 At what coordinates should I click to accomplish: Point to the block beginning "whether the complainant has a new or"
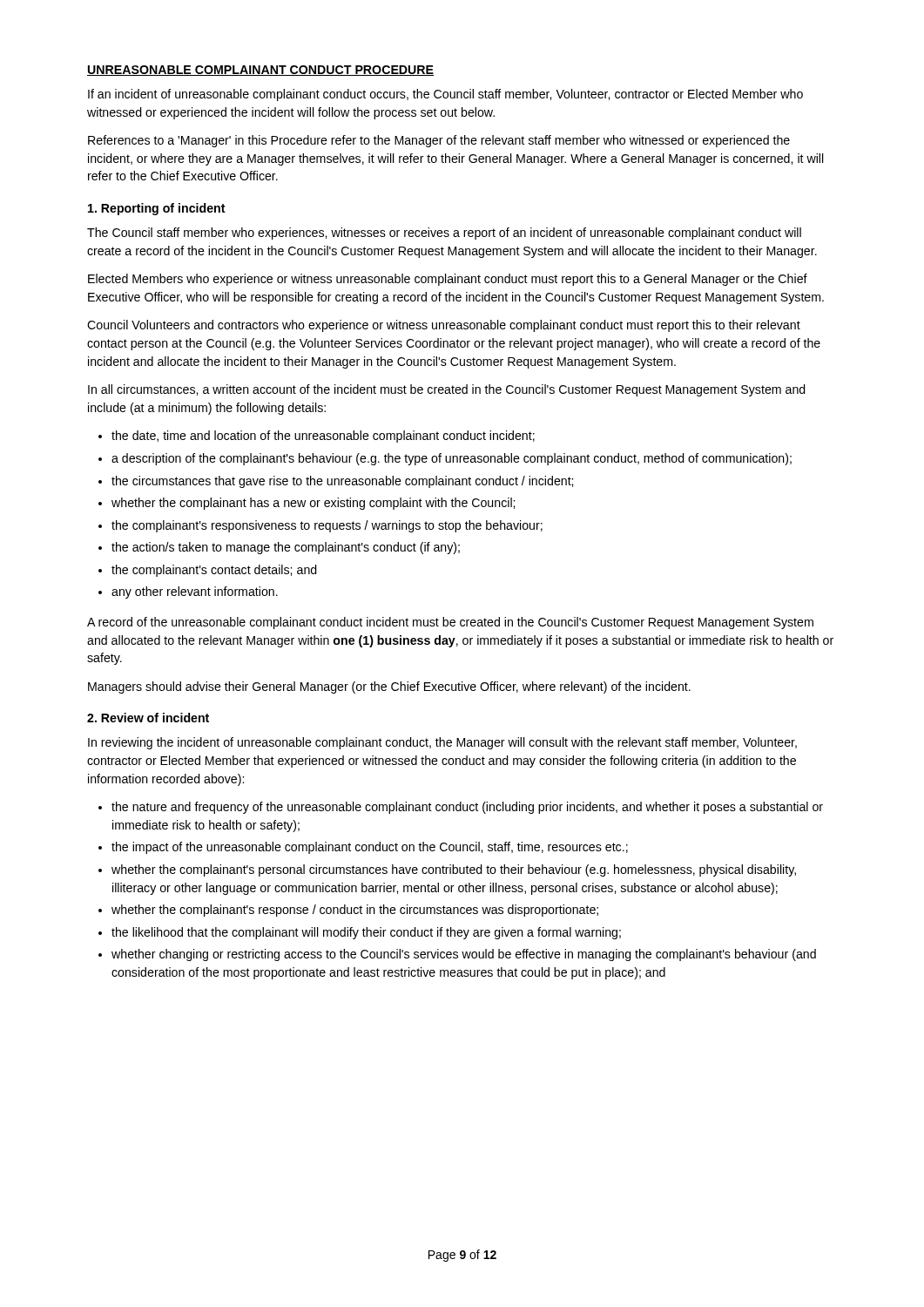pyautogui.click(x=314, y=503)
